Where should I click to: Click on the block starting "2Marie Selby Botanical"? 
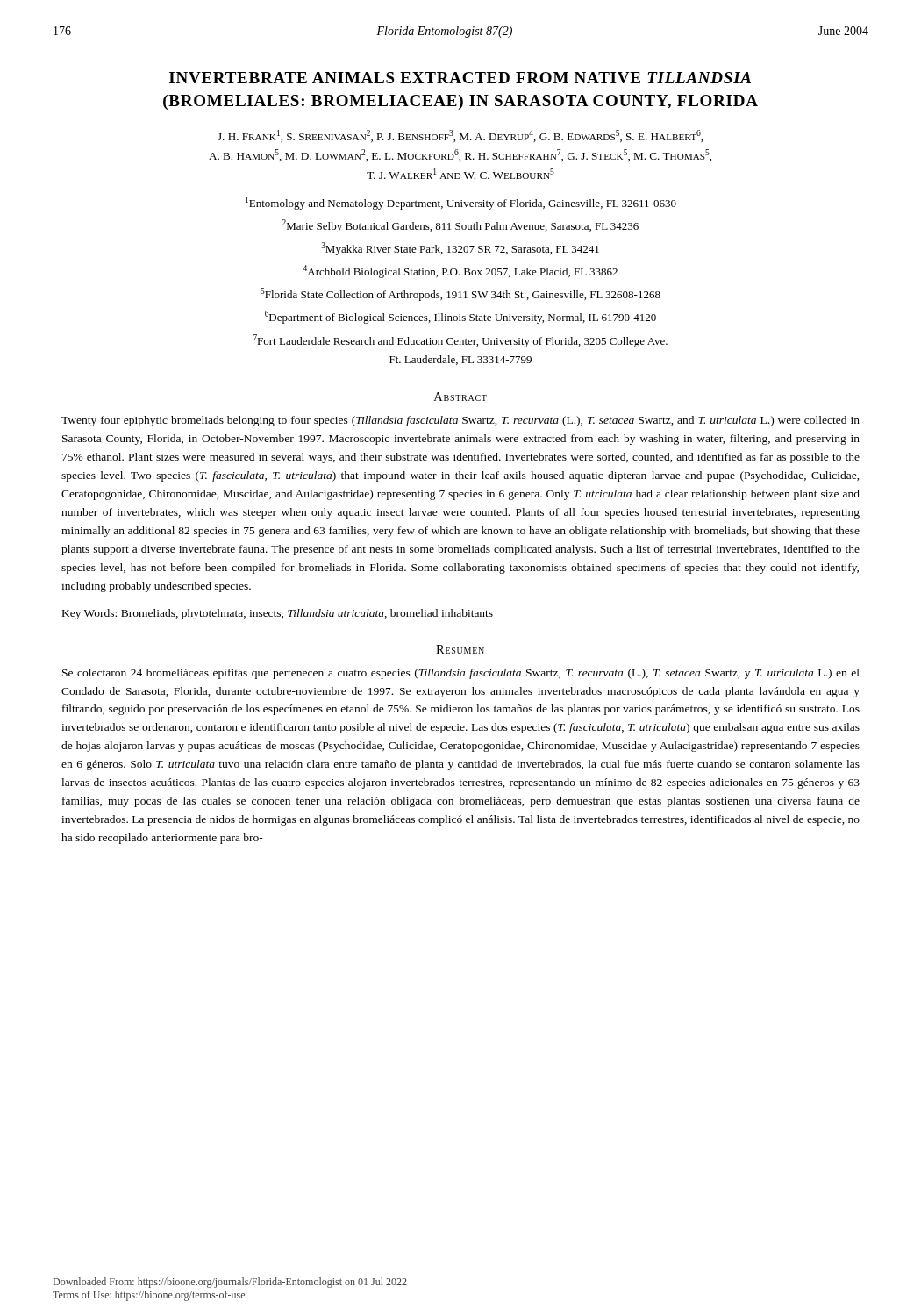pos(460,226)
